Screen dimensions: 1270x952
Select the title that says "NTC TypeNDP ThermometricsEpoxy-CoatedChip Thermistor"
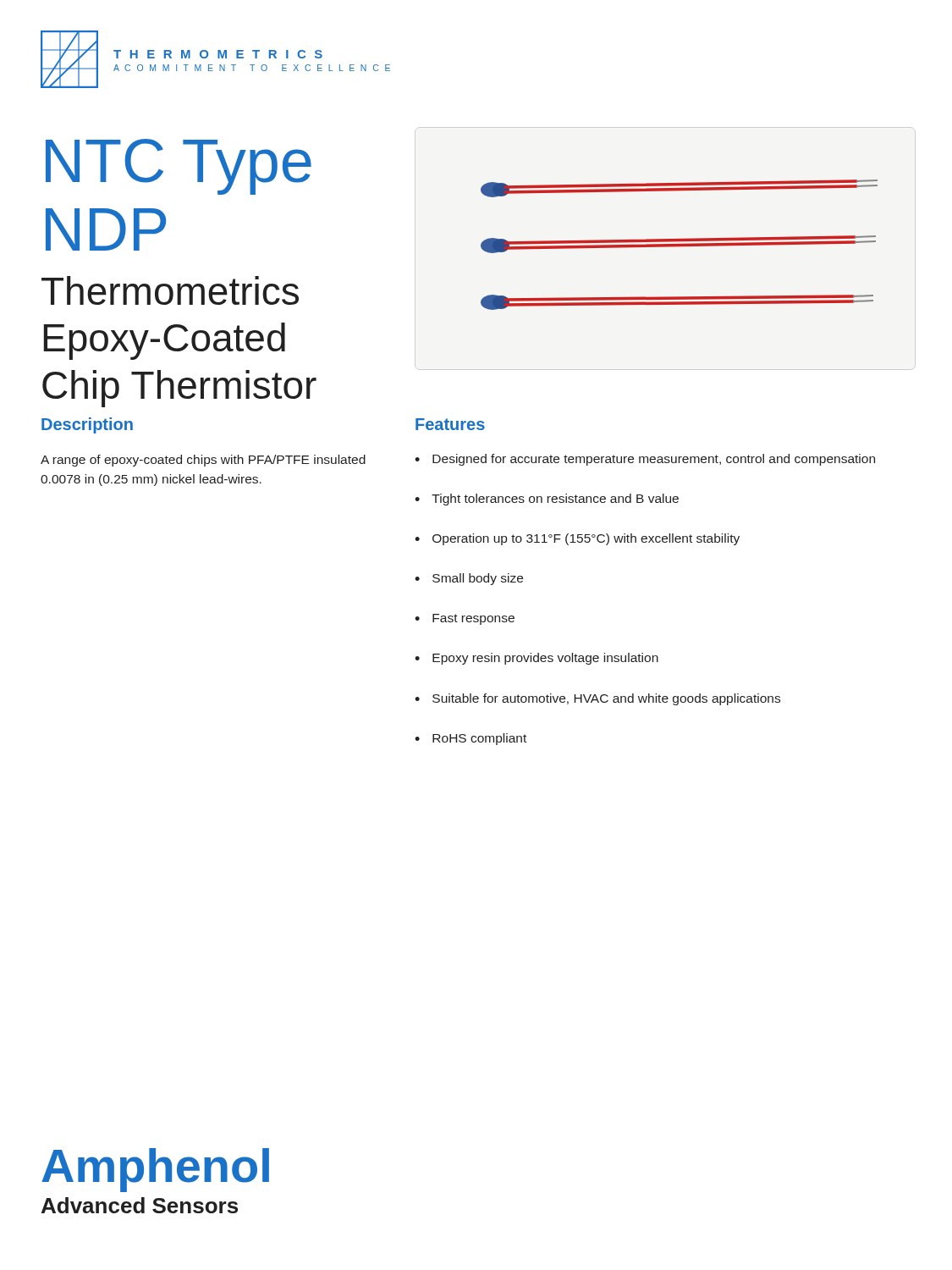click(x=201, y=268)
